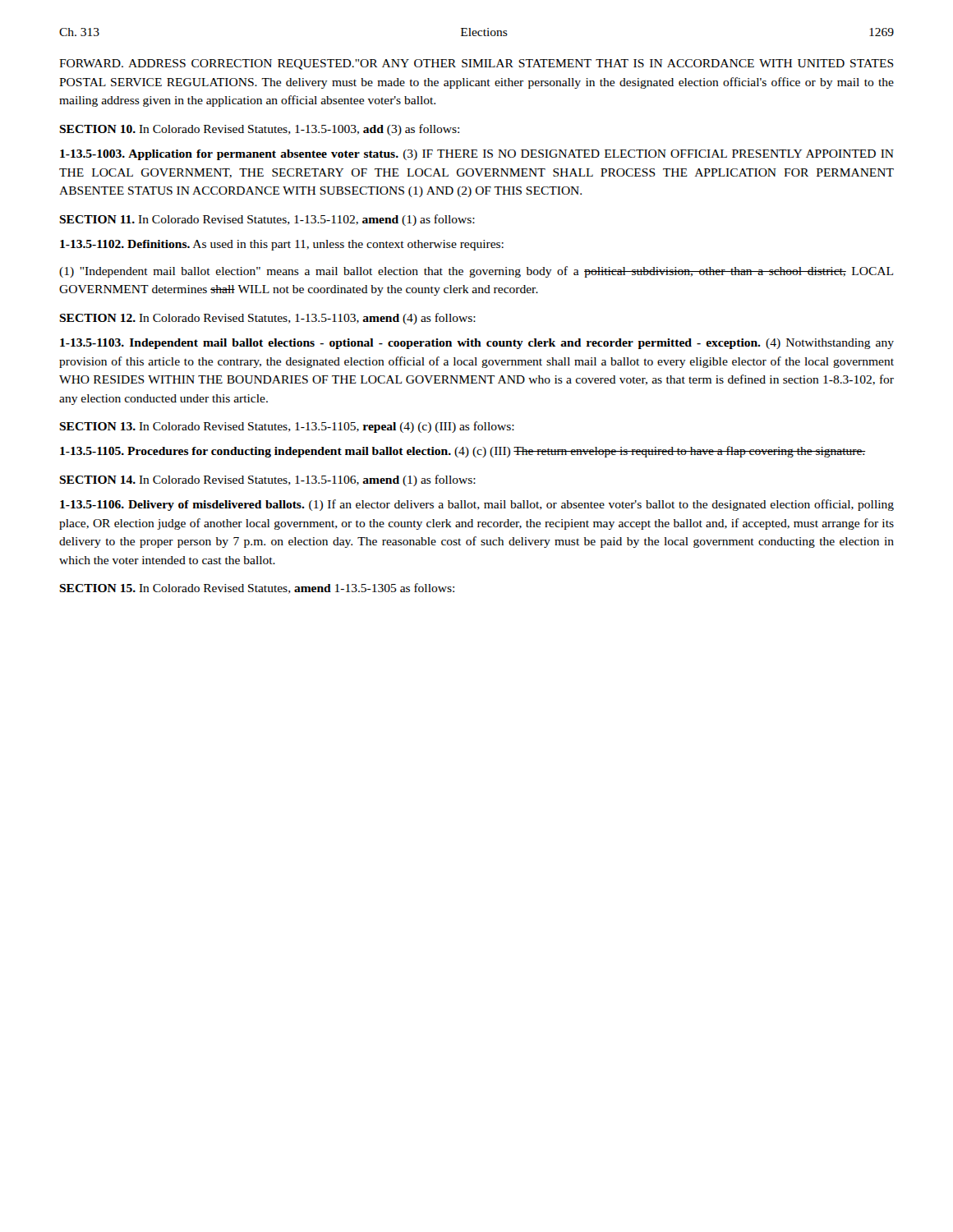Find the list item with the text "(1) "Independent mail"

tap(476, 280)
